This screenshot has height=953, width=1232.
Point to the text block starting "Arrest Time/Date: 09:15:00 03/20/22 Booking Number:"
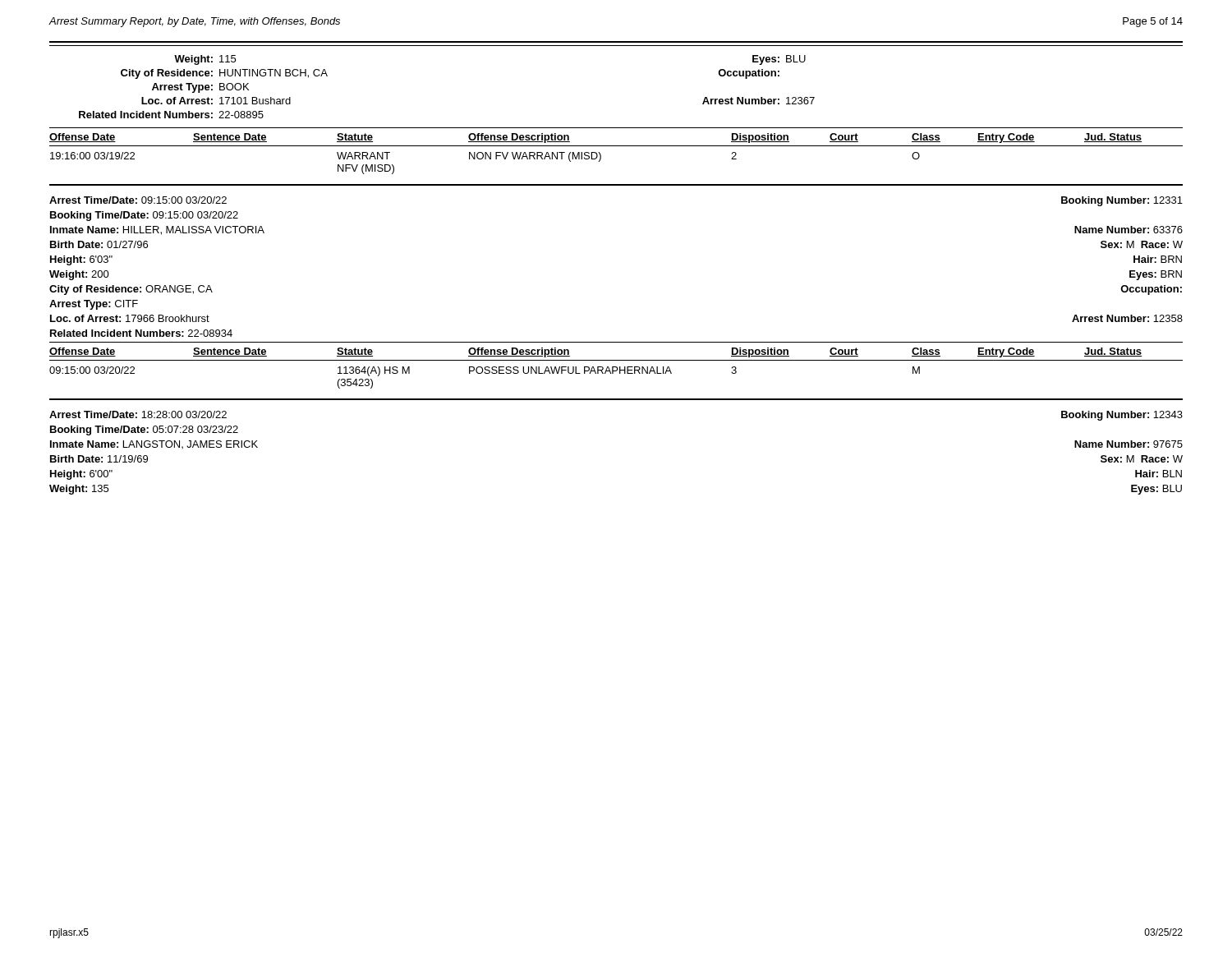136,203
